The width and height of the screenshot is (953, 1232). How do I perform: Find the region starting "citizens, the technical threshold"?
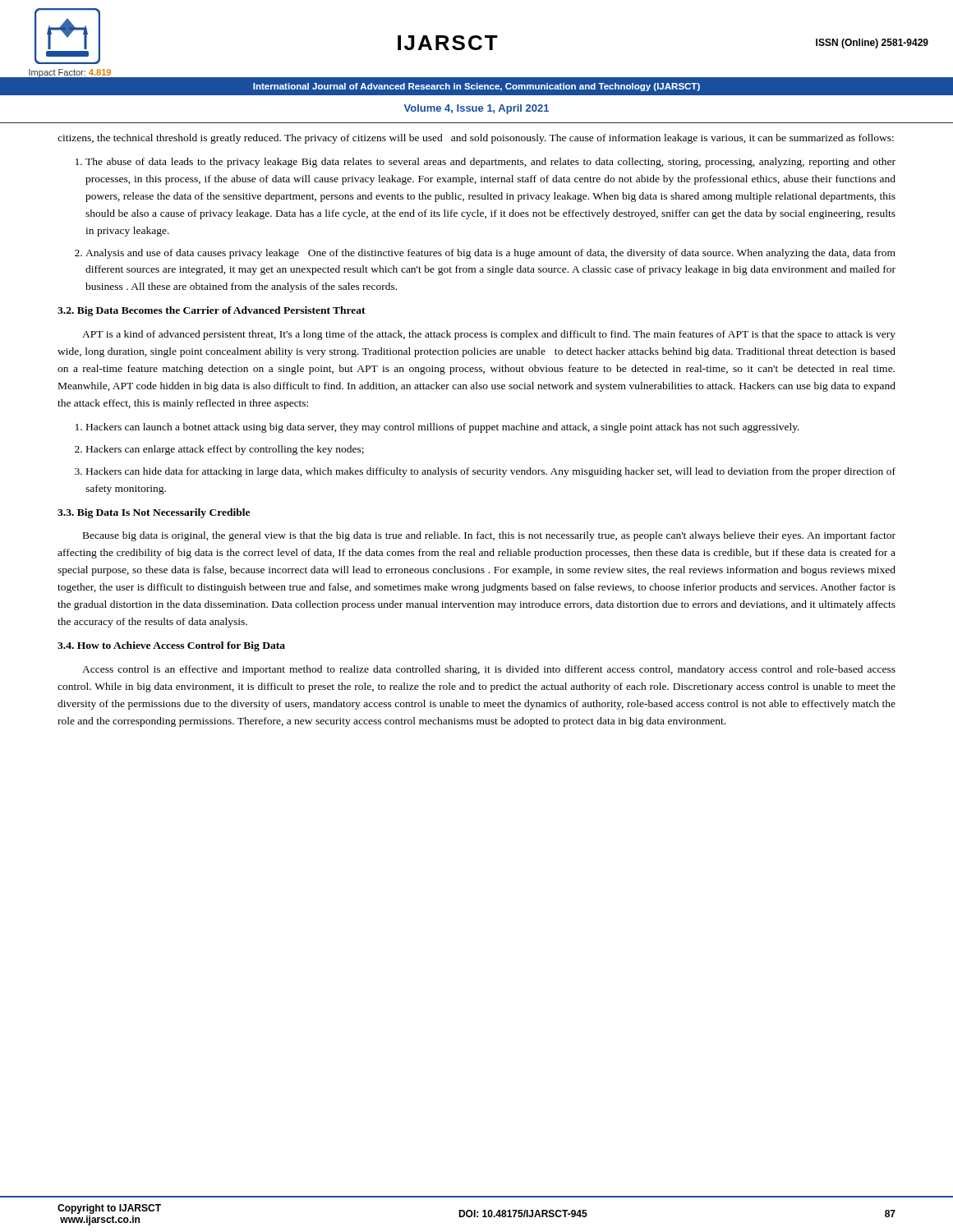[476, 138]
